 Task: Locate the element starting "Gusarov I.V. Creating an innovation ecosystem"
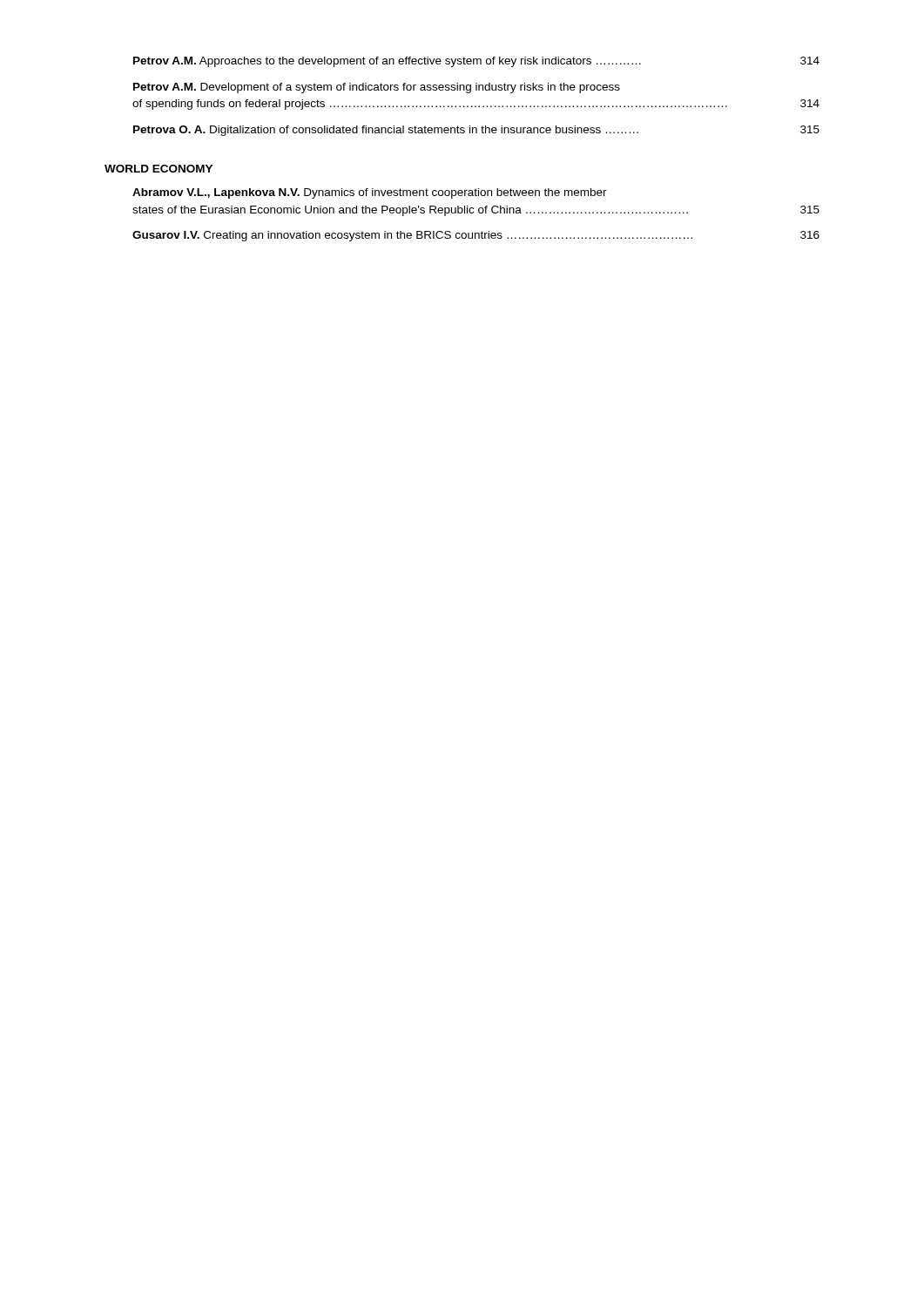(476, 235)
